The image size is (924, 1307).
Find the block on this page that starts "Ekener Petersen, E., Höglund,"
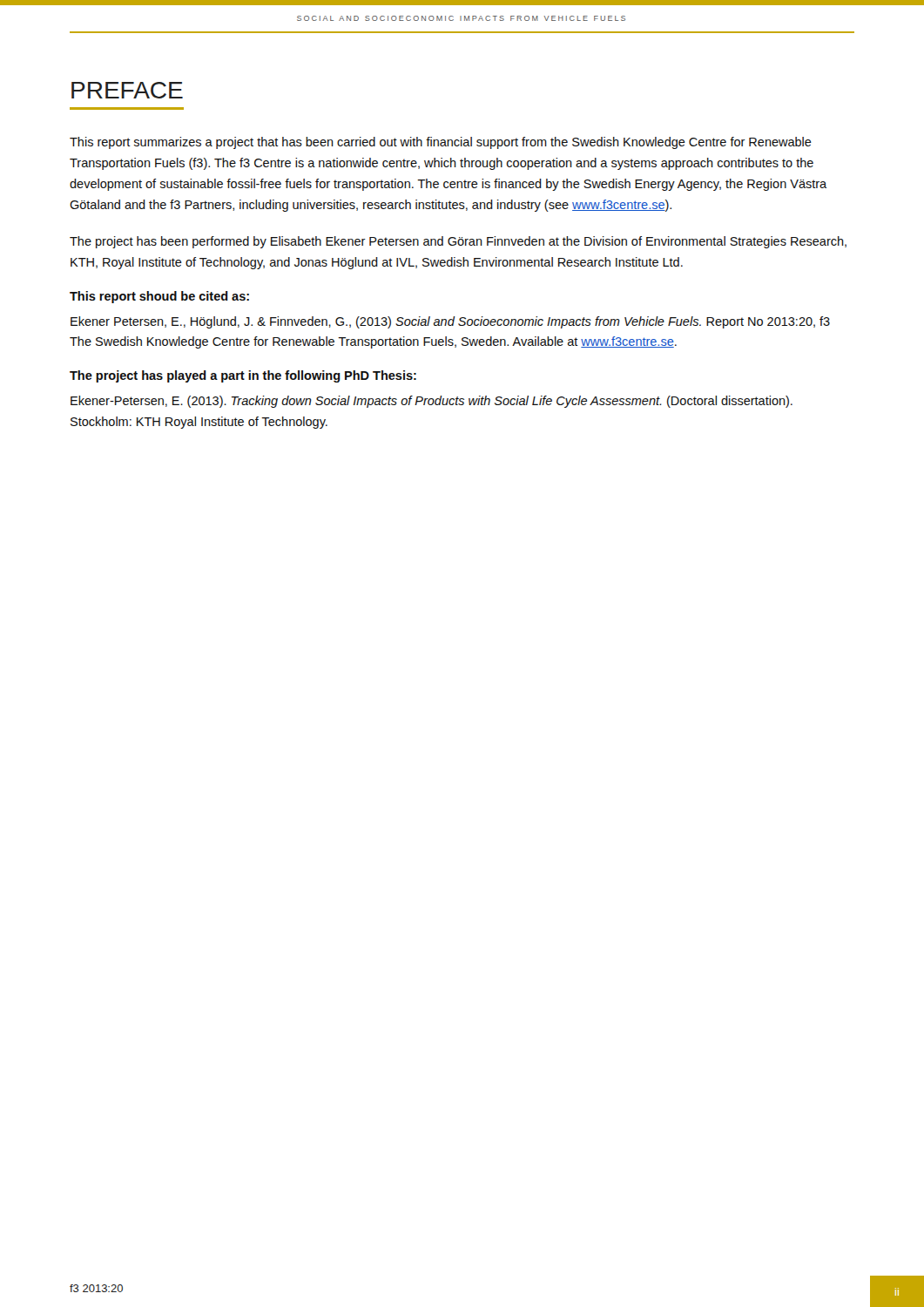tap(450, 332)
